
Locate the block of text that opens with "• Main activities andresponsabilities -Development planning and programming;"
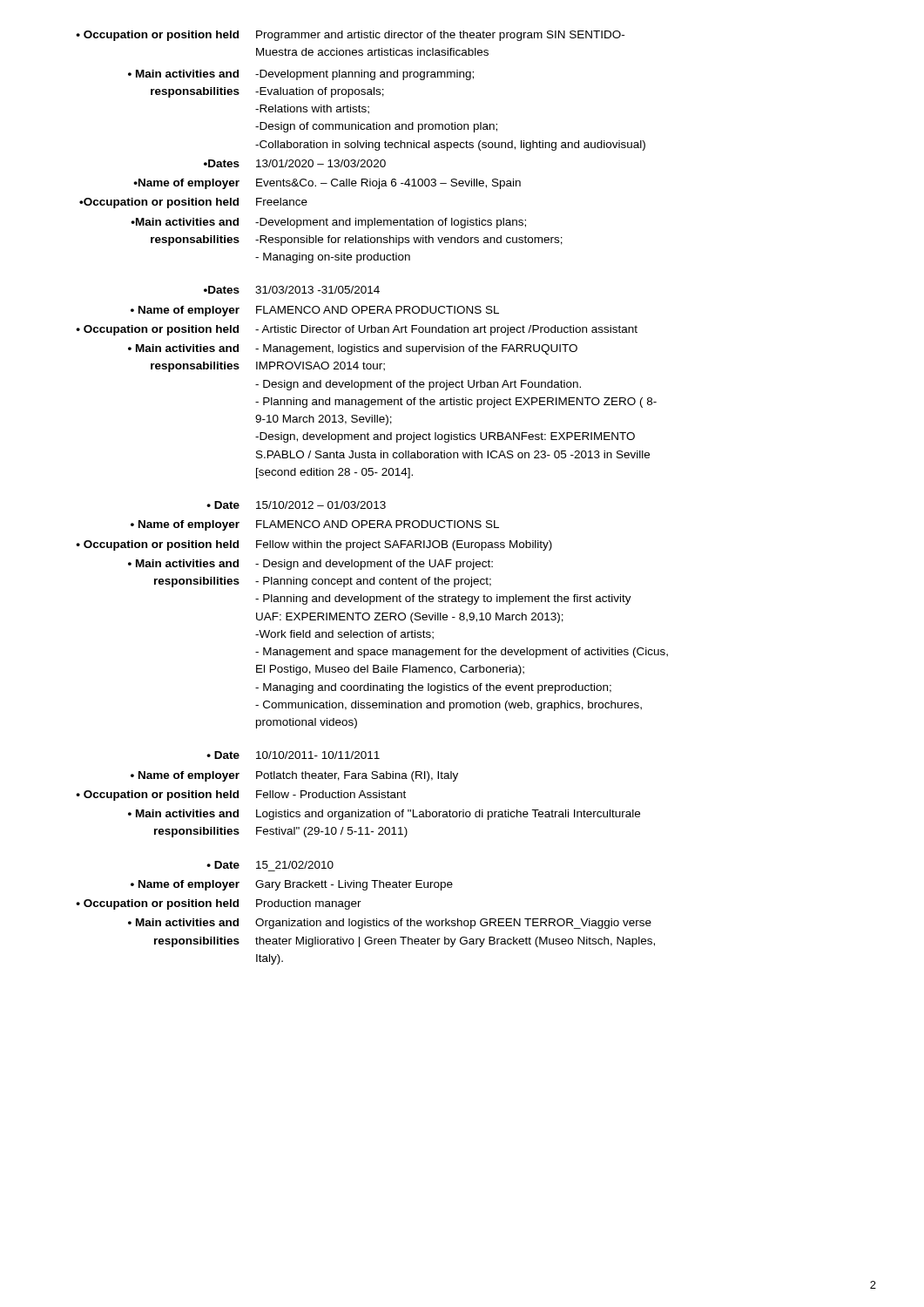coord(301,75)
